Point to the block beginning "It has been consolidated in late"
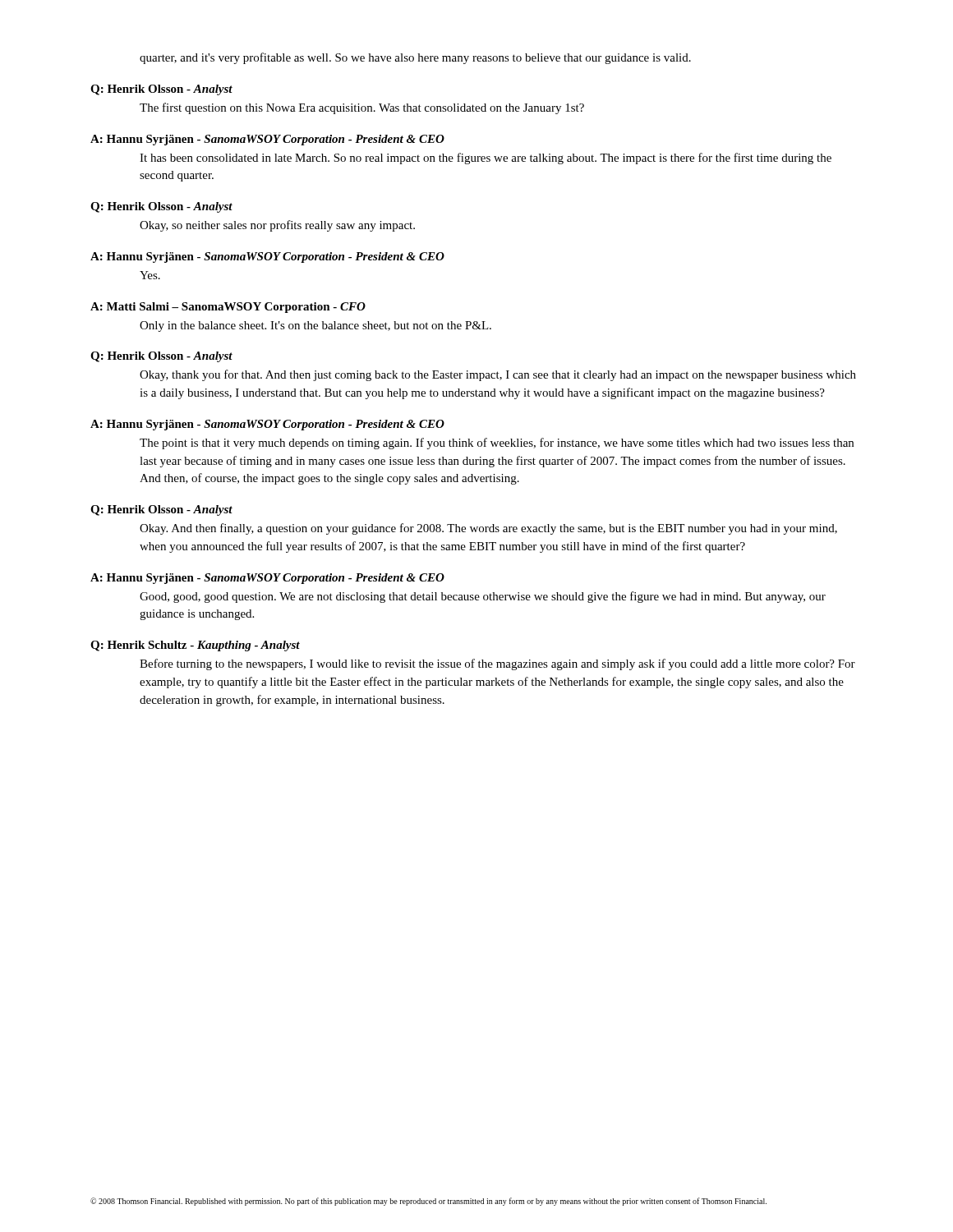The image size is (953, 1232). click(486, 166)
